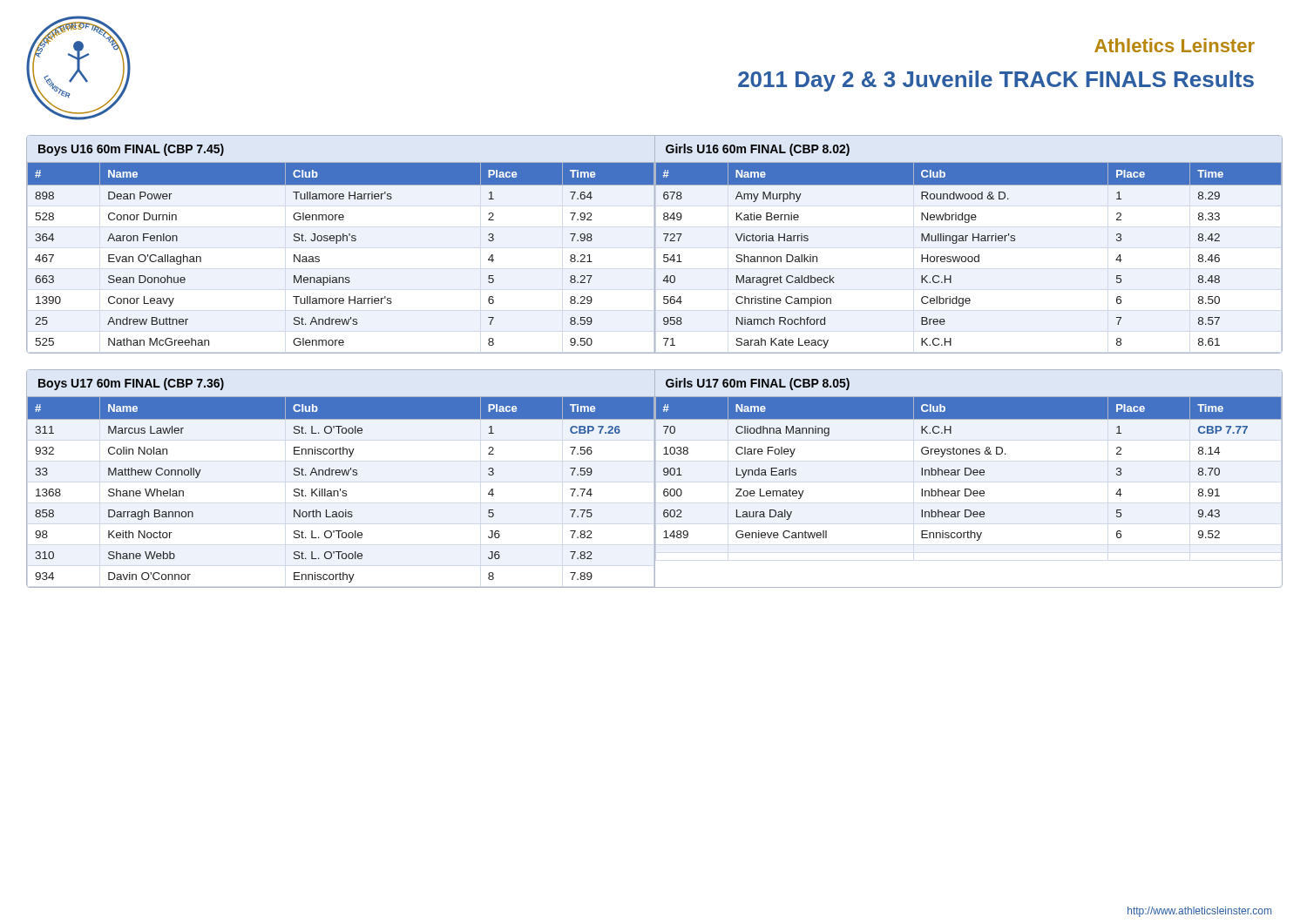Locate the logo
Screen dimensions: 924x1307
point(78,68)
